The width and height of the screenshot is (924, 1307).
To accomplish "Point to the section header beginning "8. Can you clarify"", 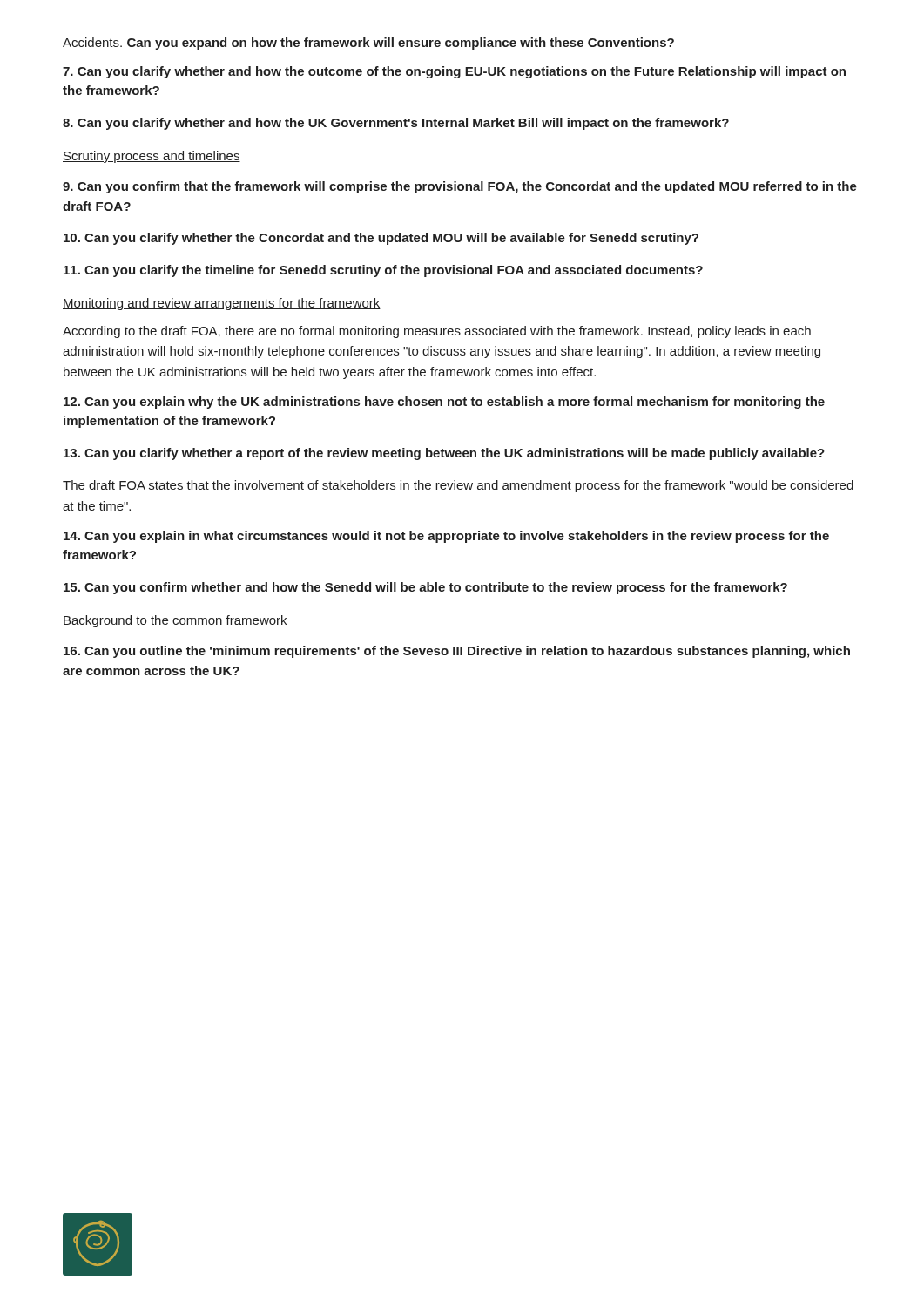I will [x=396, y=122].
